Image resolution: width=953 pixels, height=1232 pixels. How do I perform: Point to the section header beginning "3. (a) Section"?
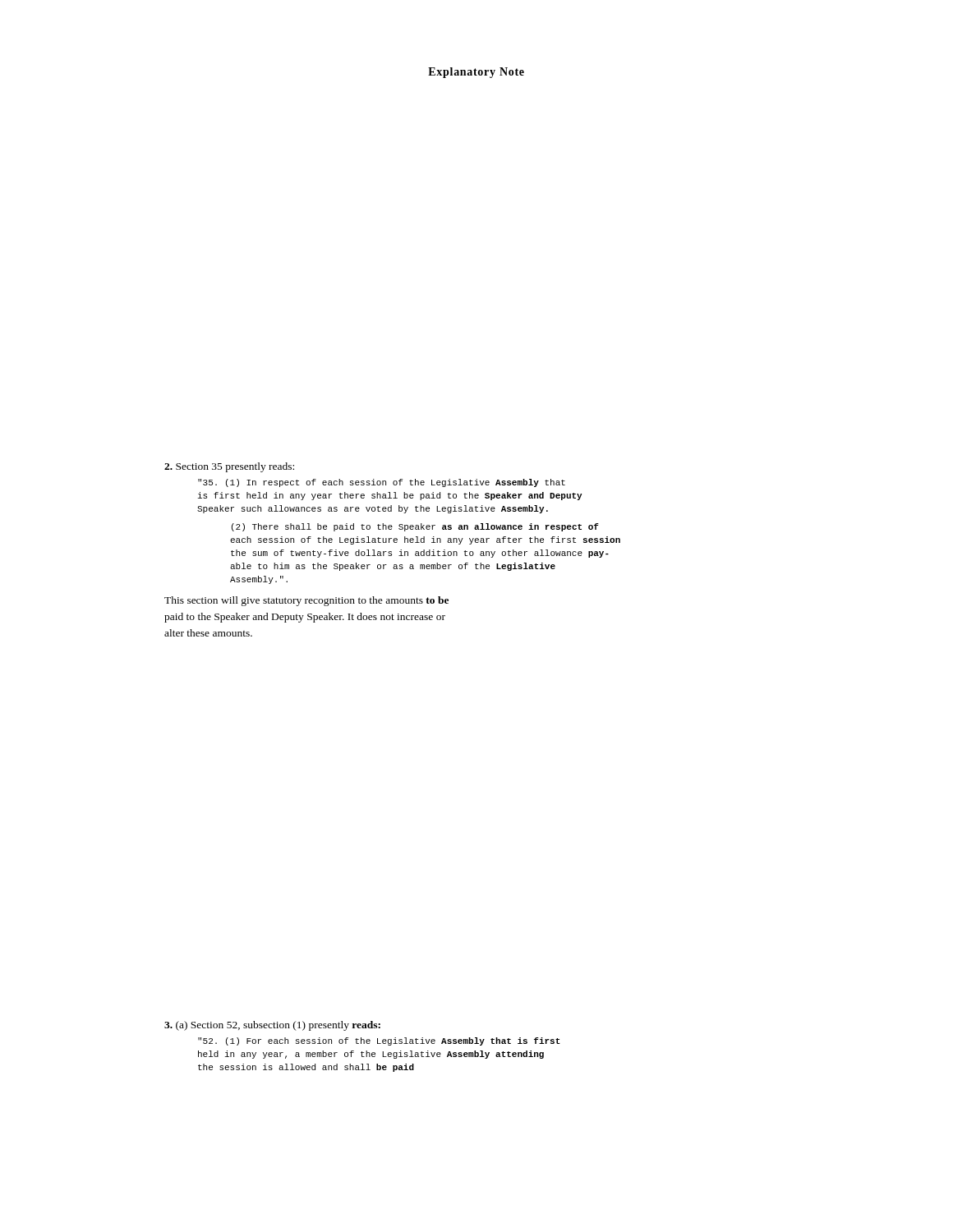[x=273, y=1025]
